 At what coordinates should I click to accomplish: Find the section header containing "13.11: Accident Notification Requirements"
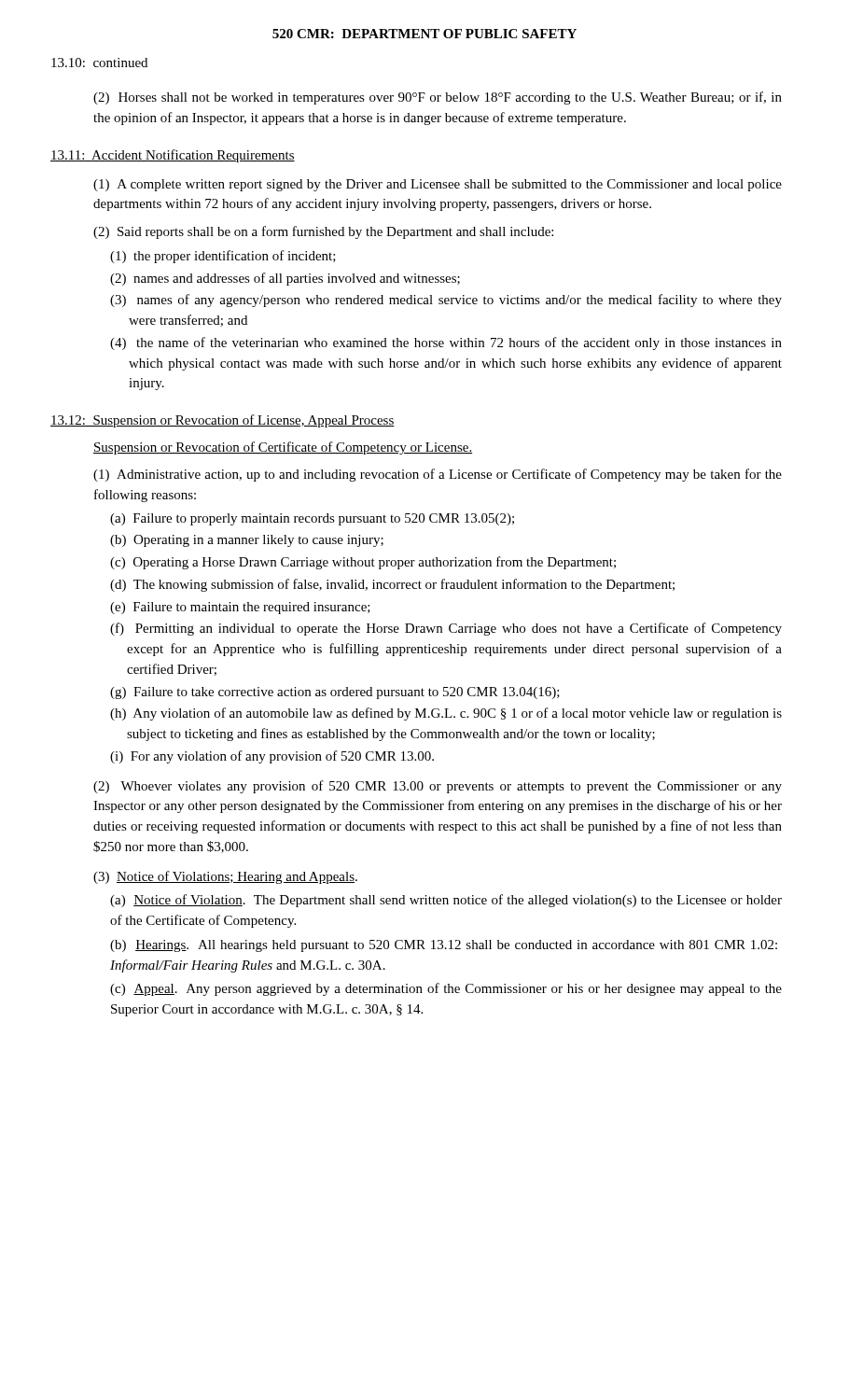pyautogui.click(x=172, y=154)
